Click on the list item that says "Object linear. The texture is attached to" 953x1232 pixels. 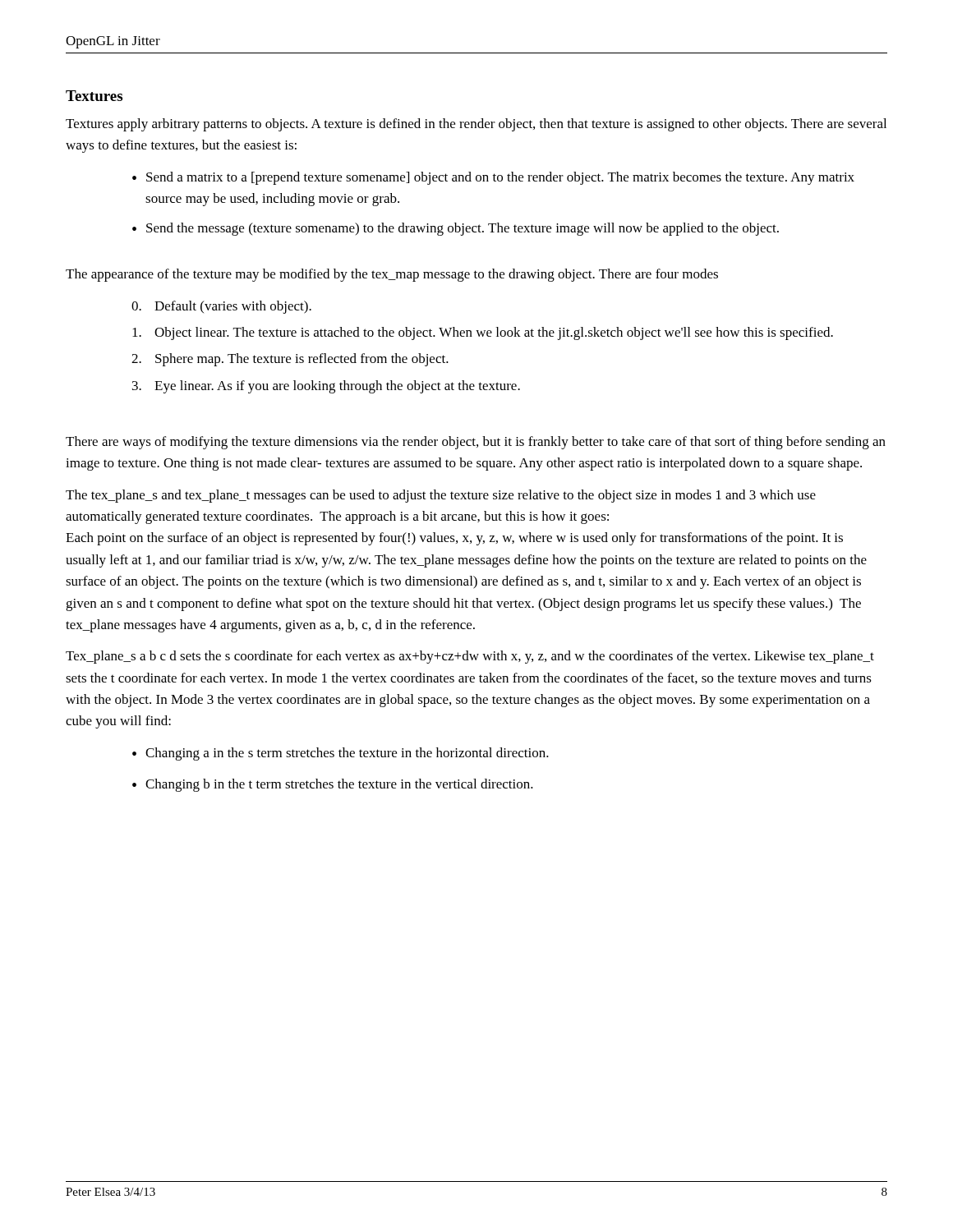(x=509, y=333)
